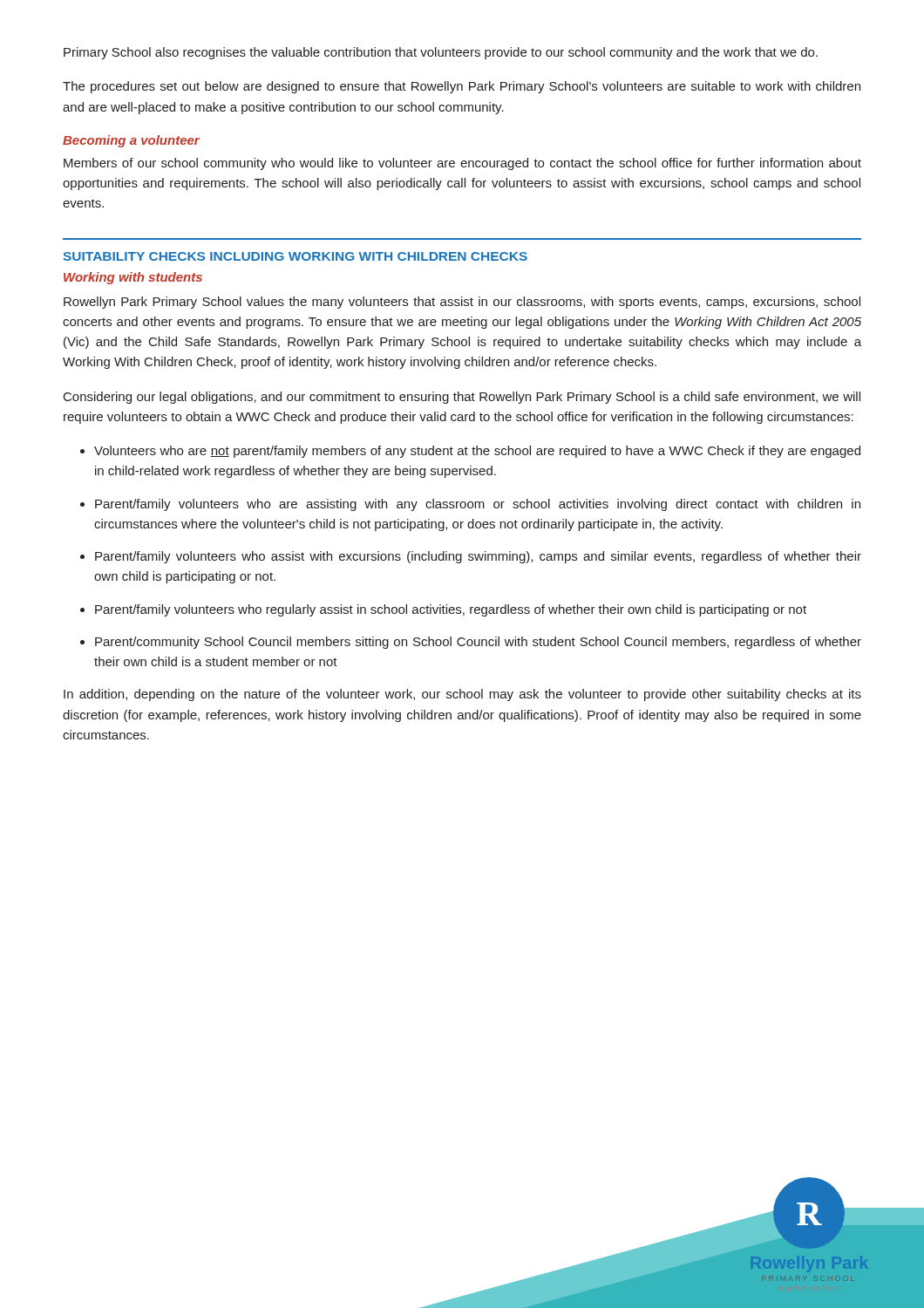Find the text starting "Primary School also recognises the valuable"
Image resolution: width=924 pixels, height=1308 pixels.
[441, 52]
